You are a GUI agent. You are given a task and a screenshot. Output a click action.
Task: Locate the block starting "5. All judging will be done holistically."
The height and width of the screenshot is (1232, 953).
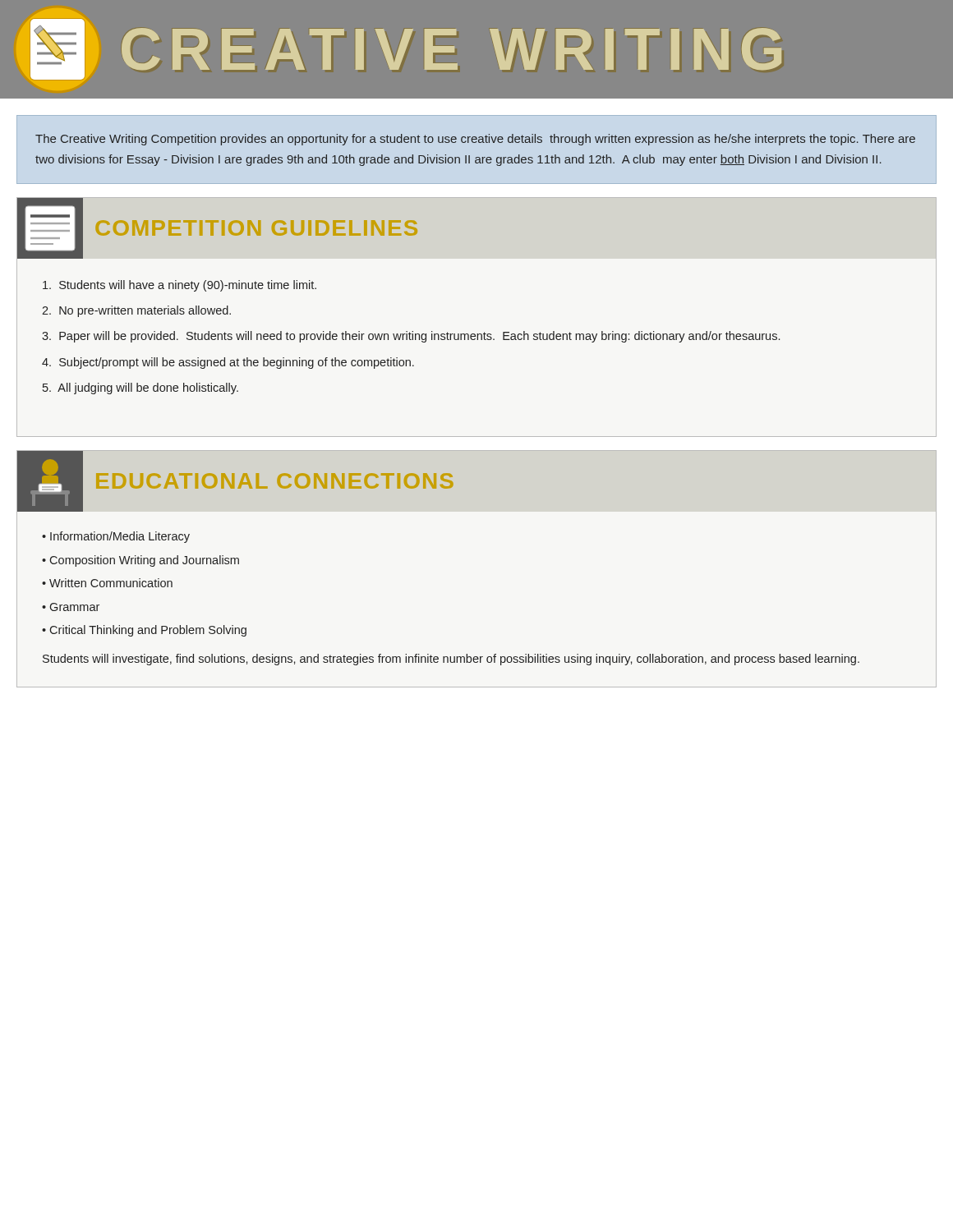point(140,388)
